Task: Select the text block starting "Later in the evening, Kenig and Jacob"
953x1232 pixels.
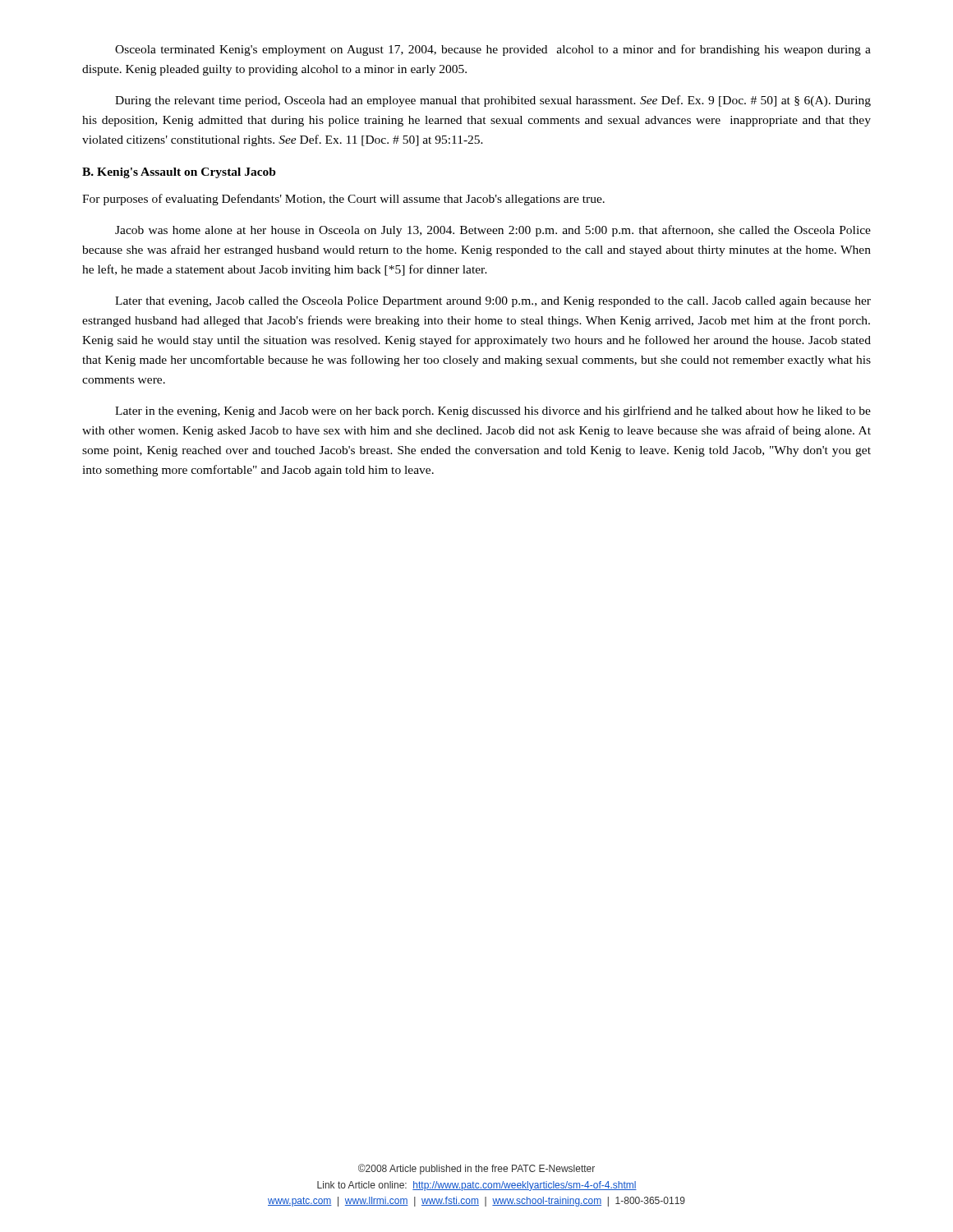Action: point(476,440)
